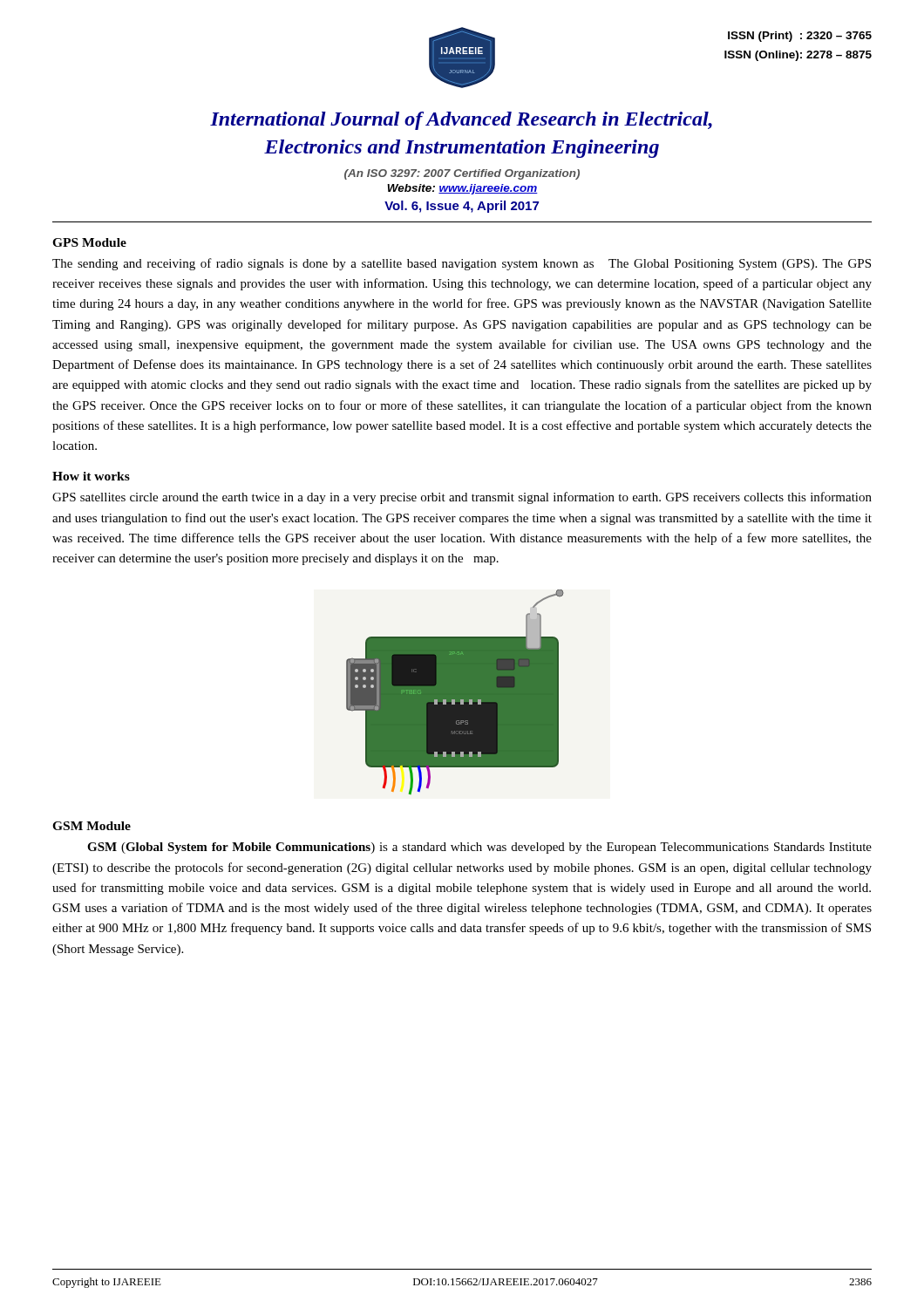Locate the block of text that opens with "GPS satellites circle around the earth"
This screenshot has height=1308, width=924.
click(462, 528)
